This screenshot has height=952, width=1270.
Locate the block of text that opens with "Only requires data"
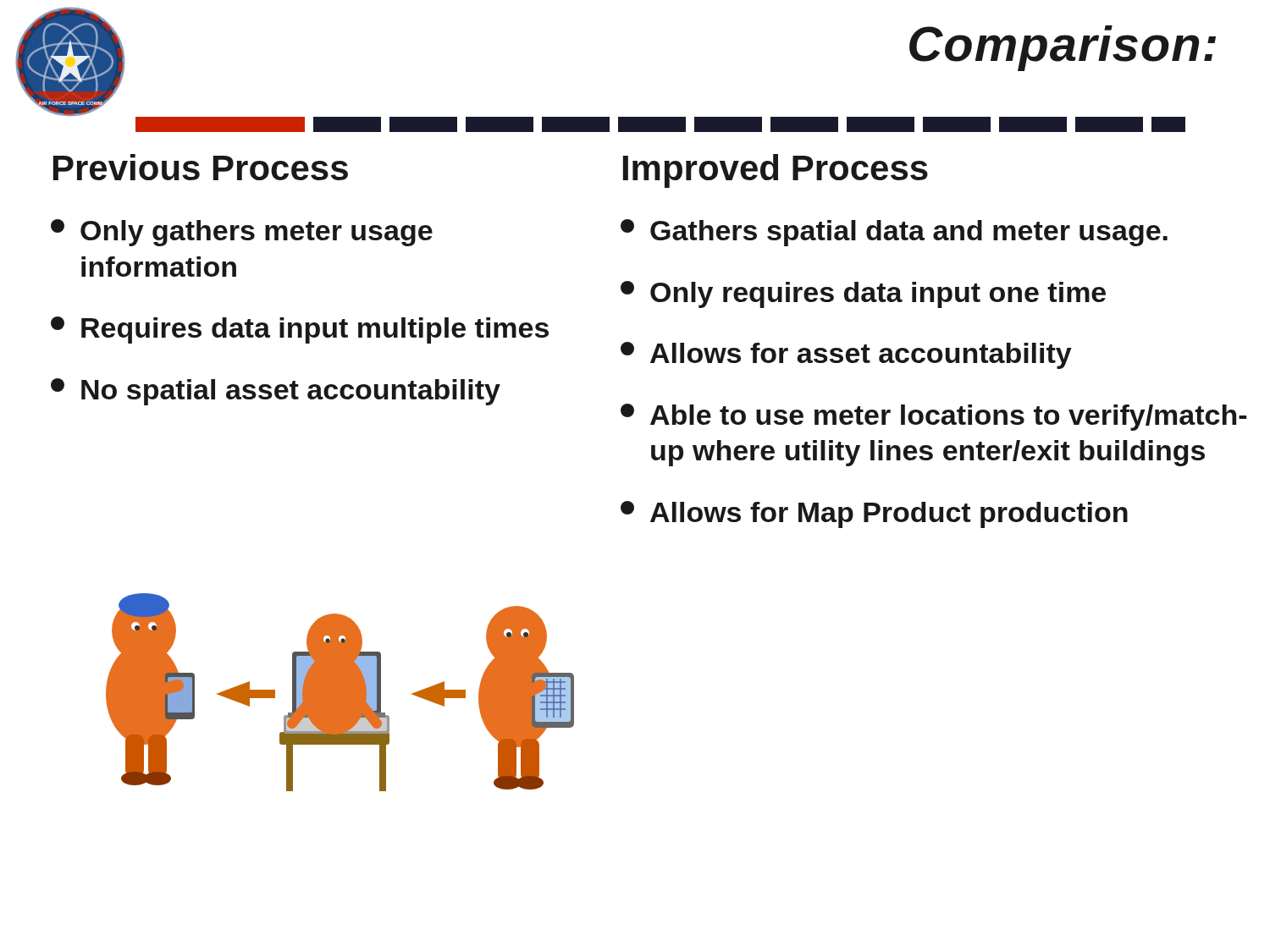864,292
